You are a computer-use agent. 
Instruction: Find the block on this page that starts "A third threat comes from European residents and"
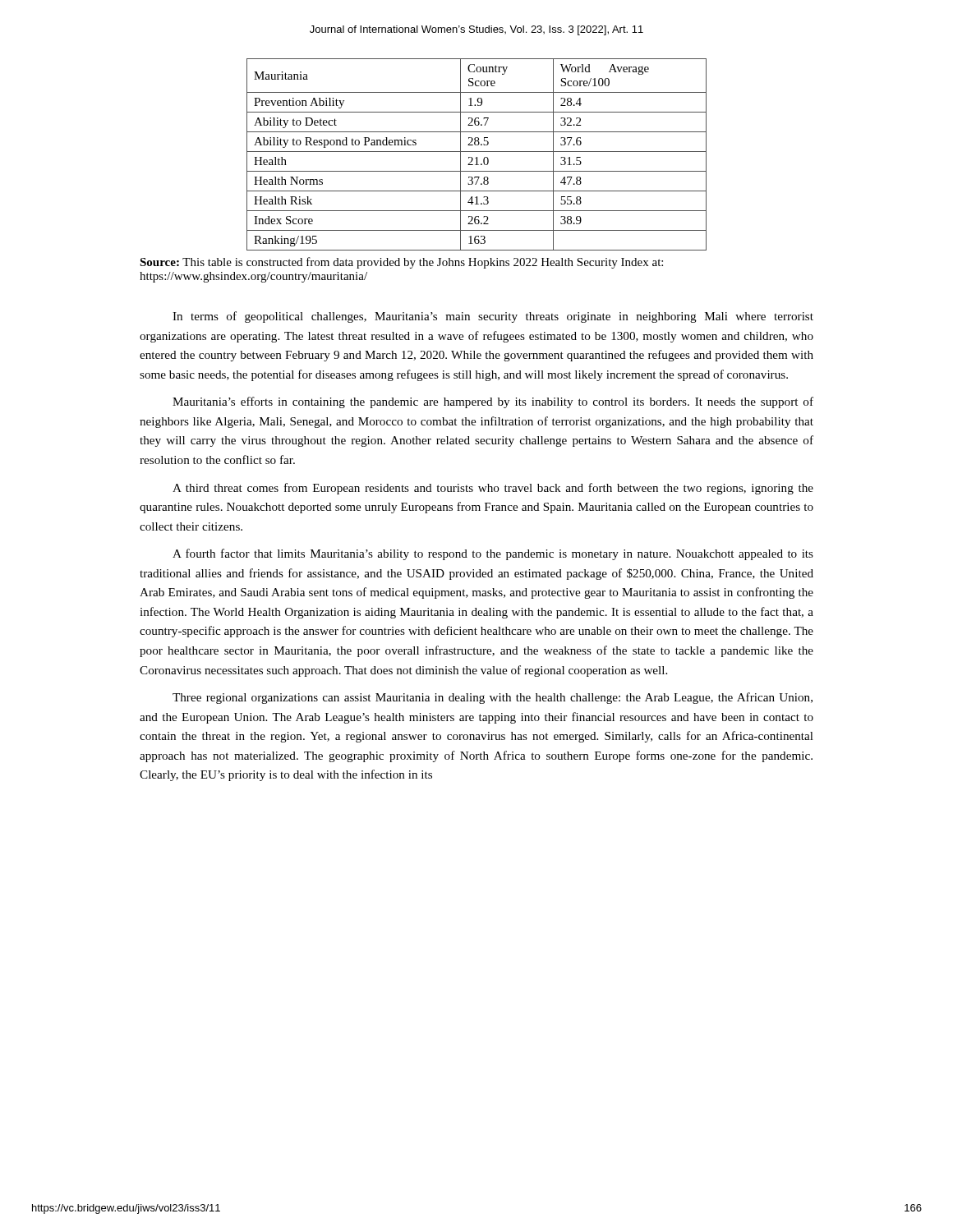[476, 507]
